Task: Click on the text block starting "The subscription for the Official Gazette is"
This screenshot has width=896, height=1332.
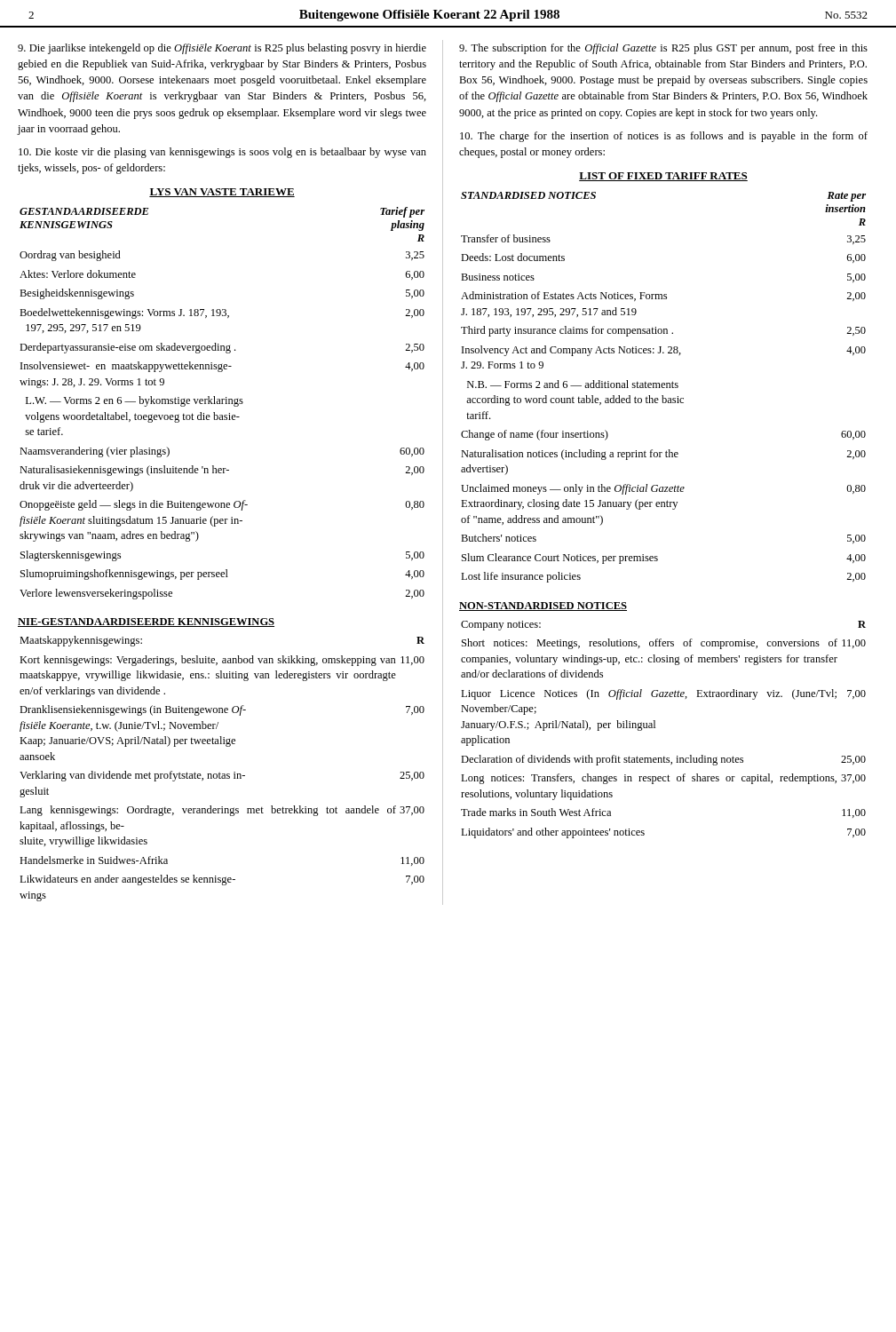Action: (663, 80)
